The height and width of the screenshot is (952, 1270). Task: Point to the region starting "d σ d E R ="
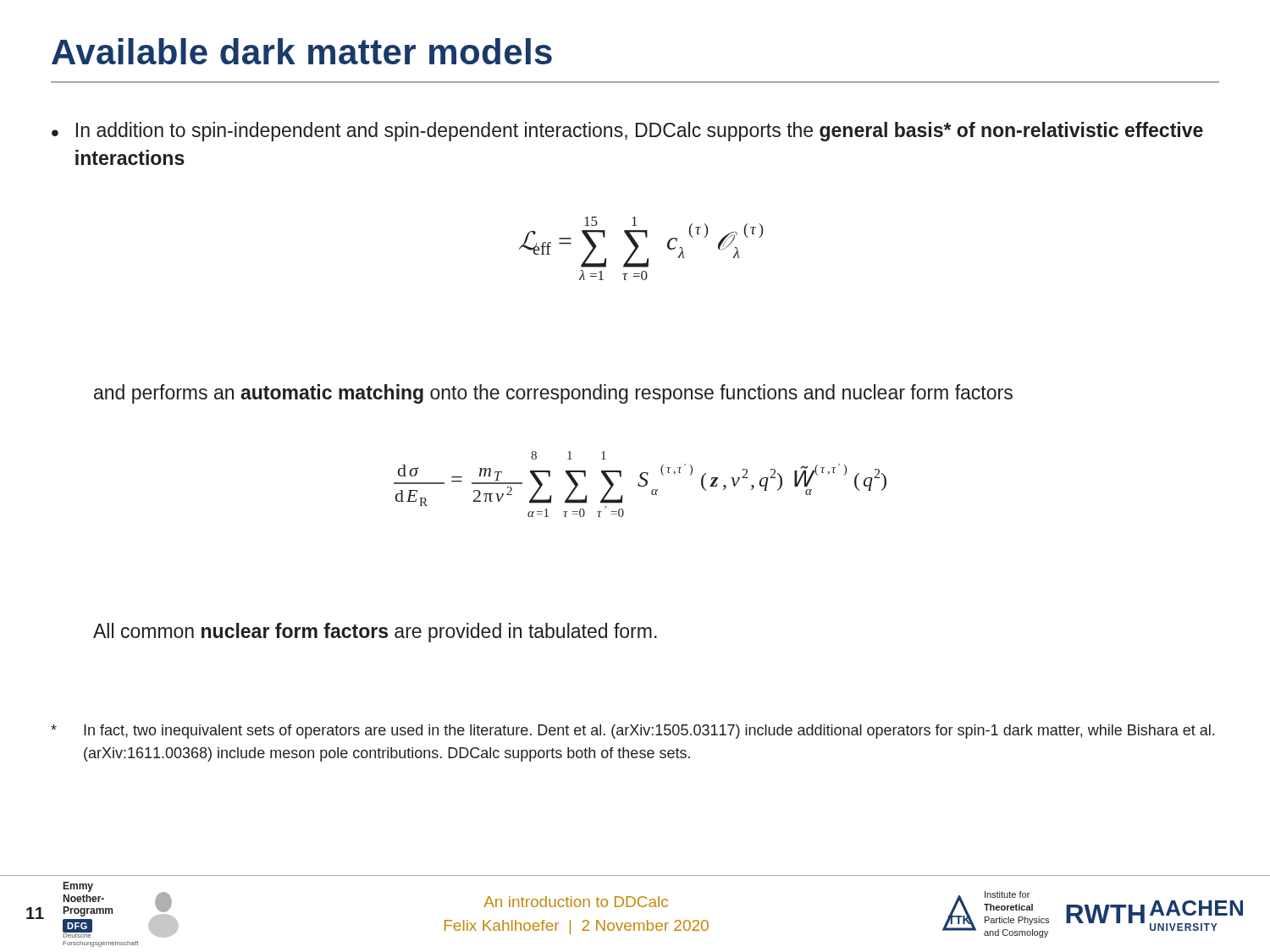656,481
